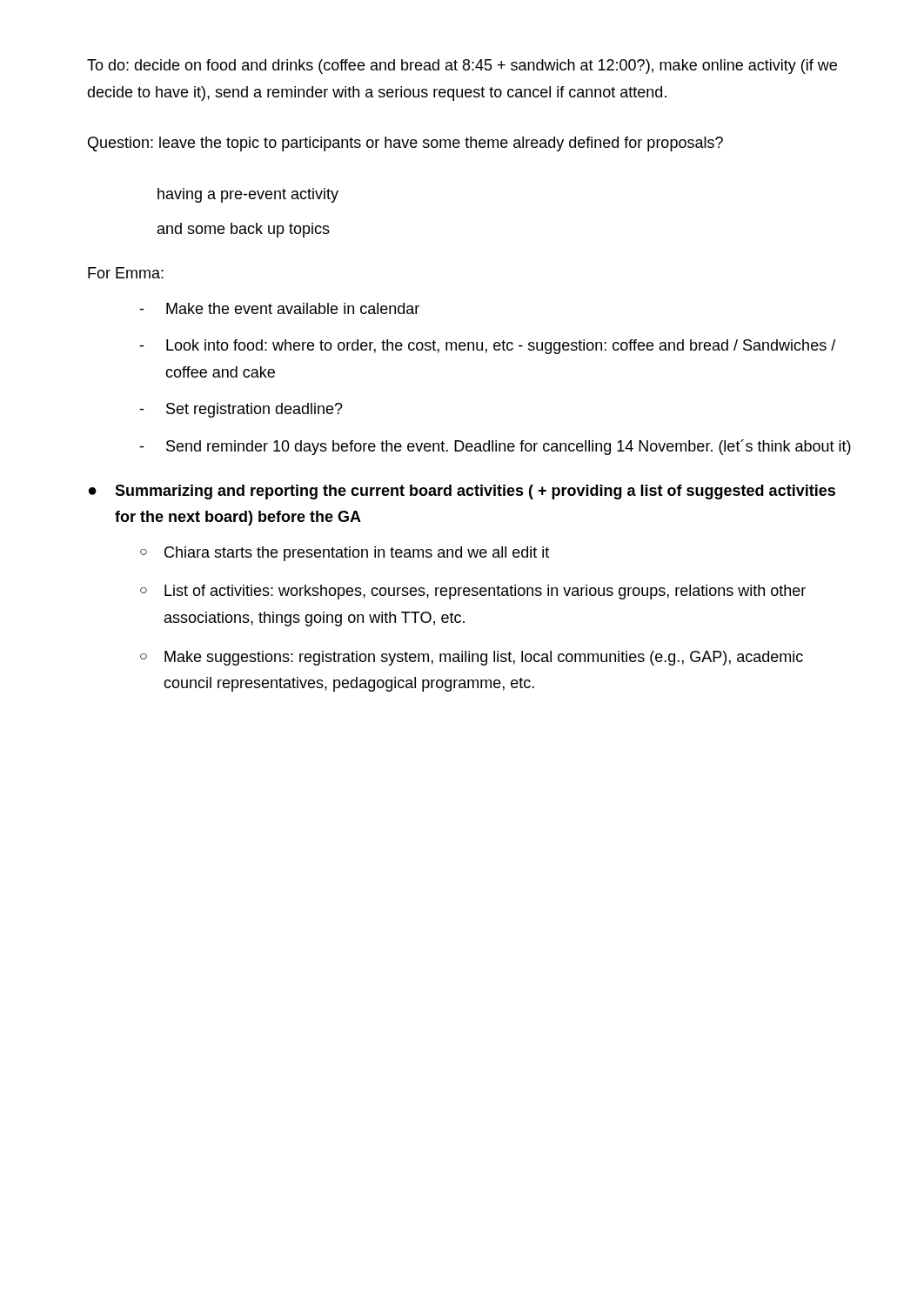The image size is (924, 1305).
Task: Select the list item that reads "- Look into food:"
Action: click(x=497, y=359)
